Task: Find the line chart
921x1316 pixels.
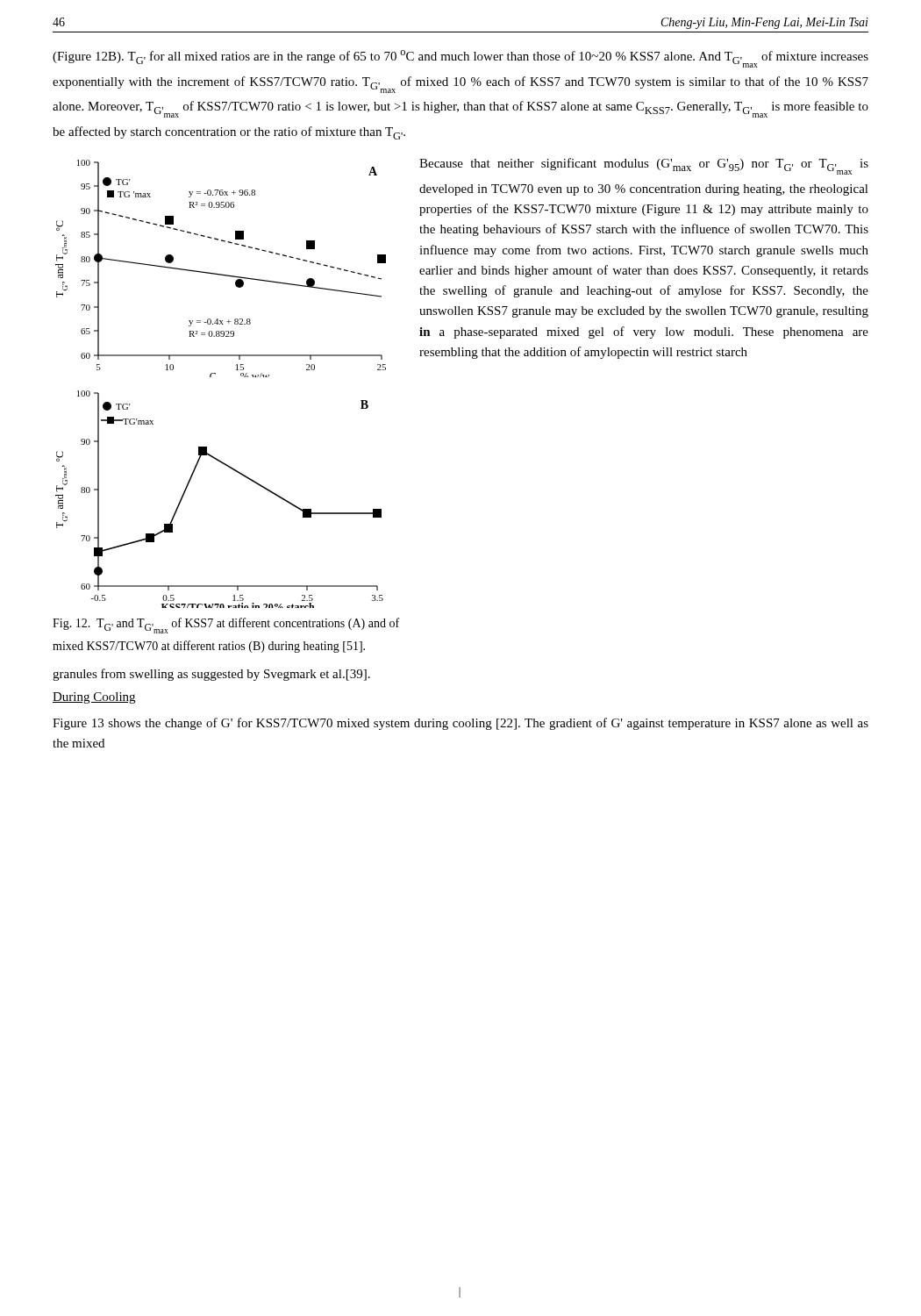Action: [228, 496]
